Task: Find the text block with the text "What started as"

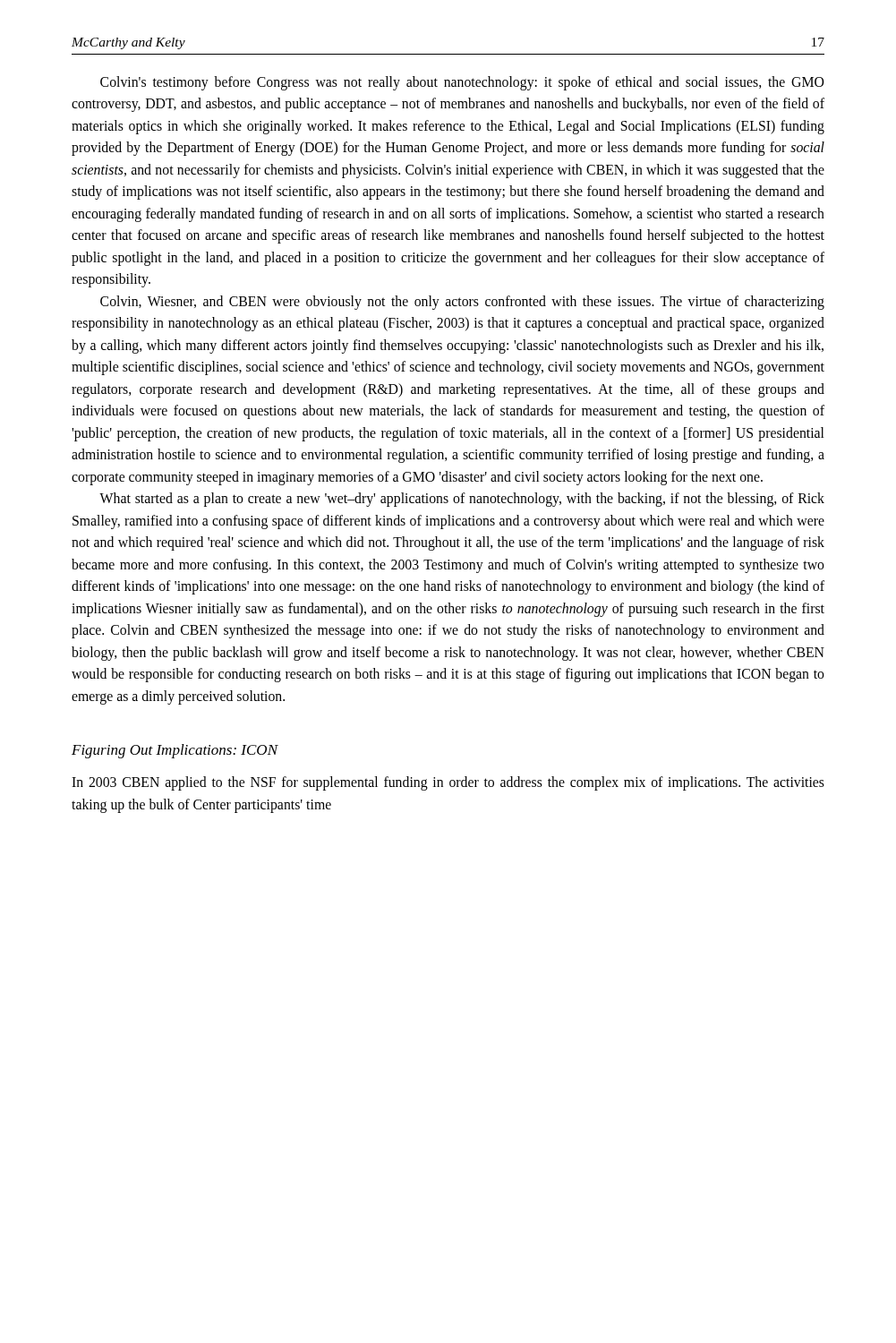Action: pyautogui.click(x=448, y=598)
